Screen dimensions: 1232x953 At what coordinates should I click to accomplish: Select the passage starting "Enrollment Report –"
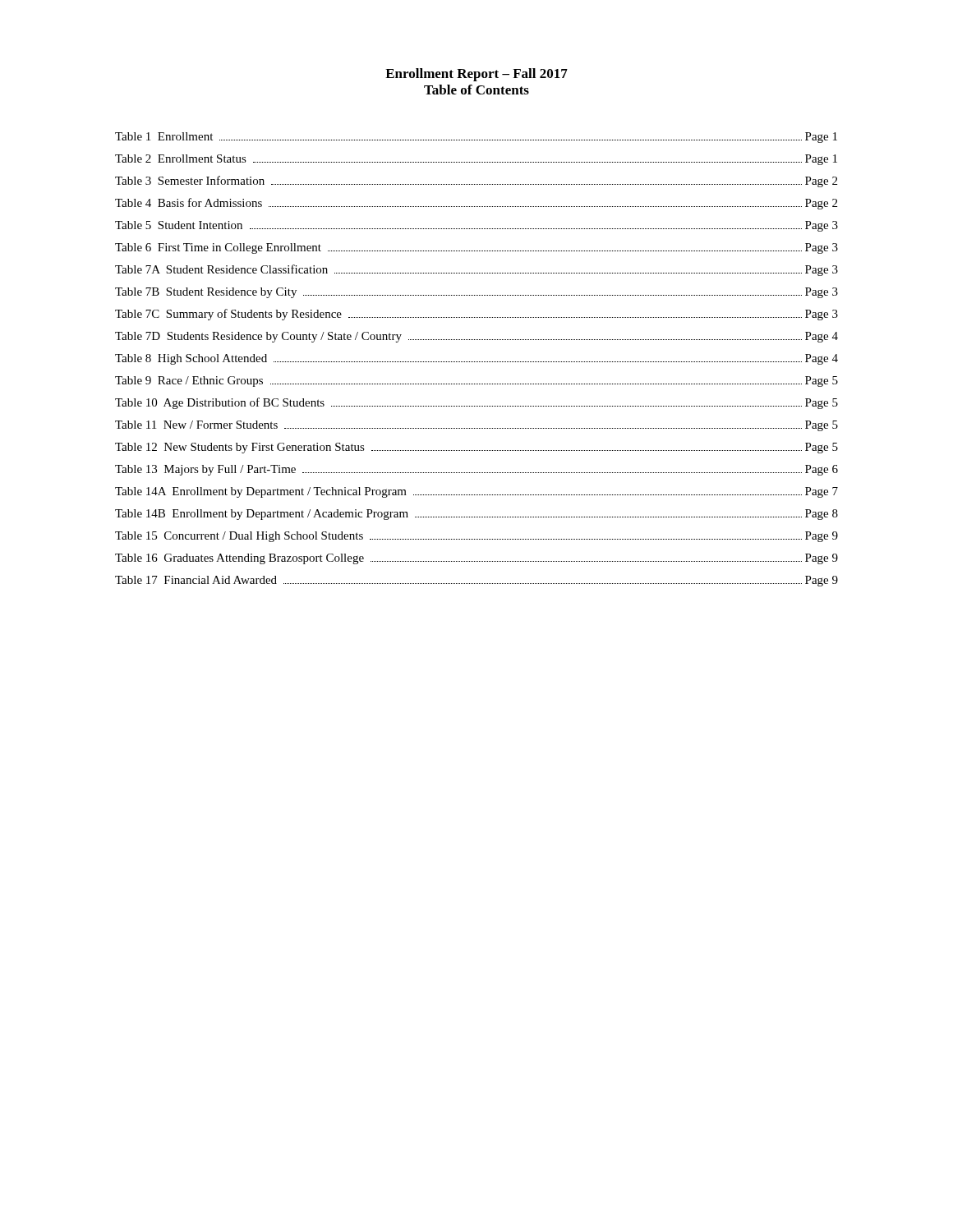coord(476,82)
